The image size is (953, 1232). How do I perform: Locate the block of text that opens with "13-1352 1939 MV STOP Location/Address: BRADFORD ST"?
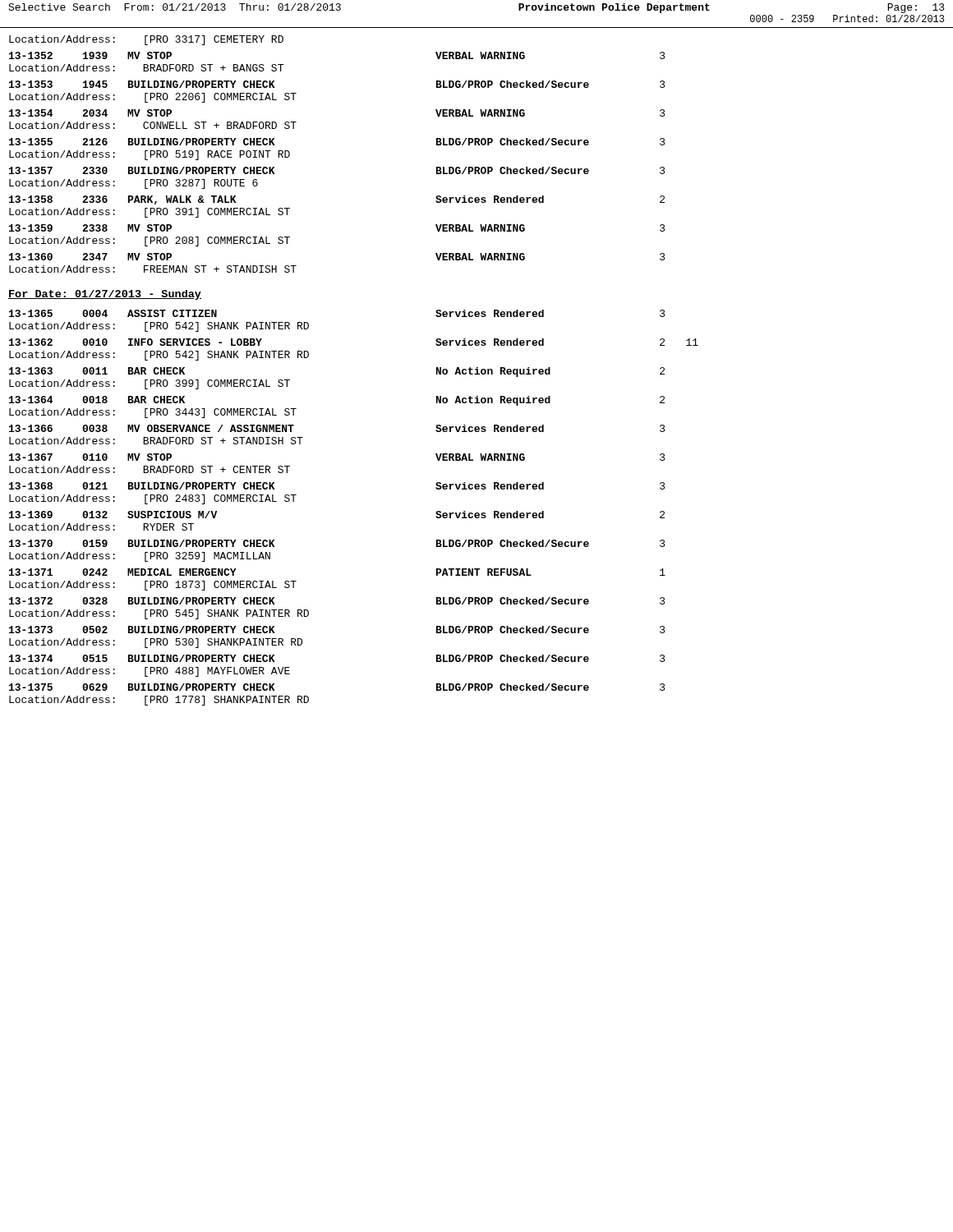(476, 62)
